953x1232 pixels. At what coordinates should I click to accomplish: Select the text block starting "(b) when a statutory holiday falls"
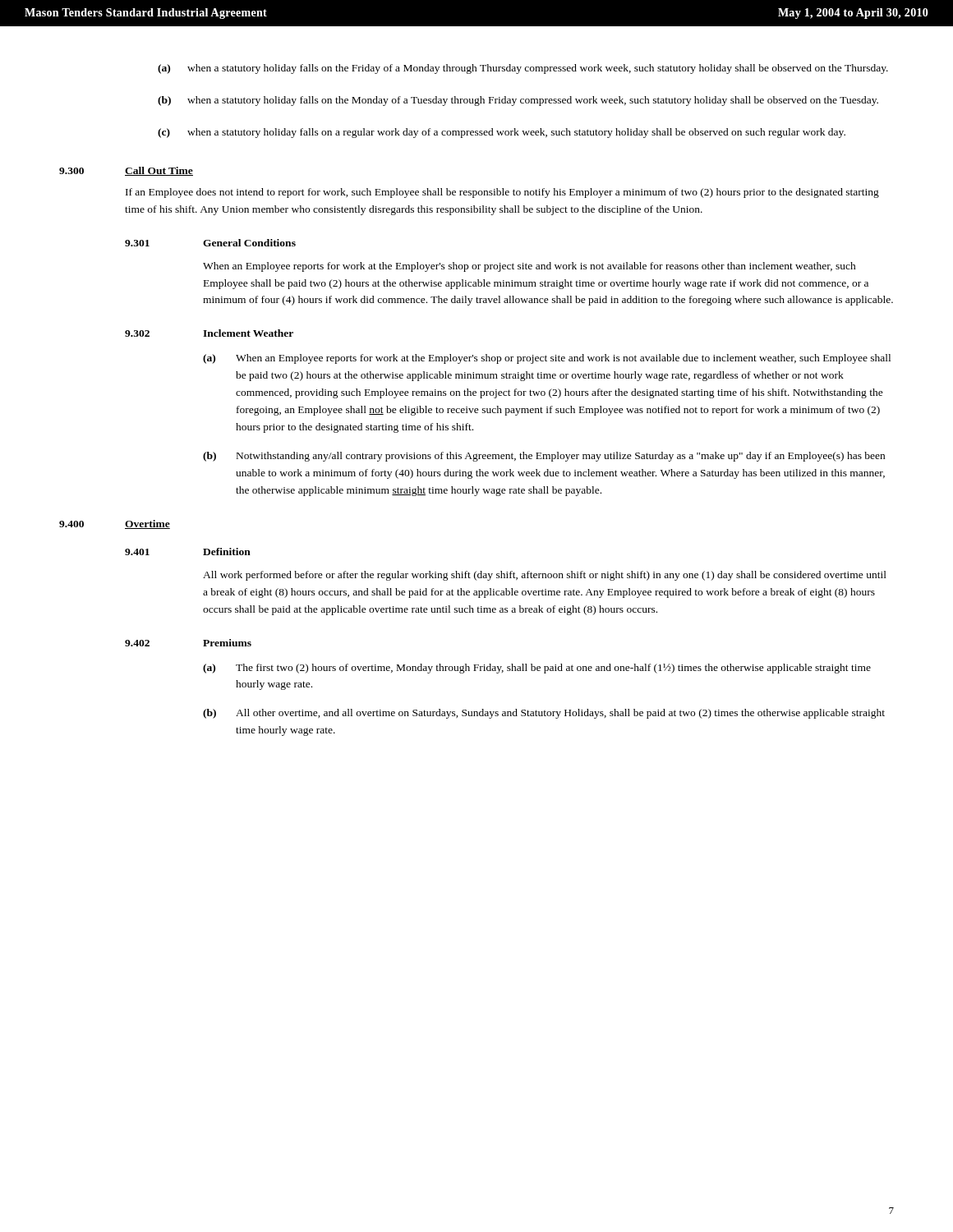[x=526, y=101]
